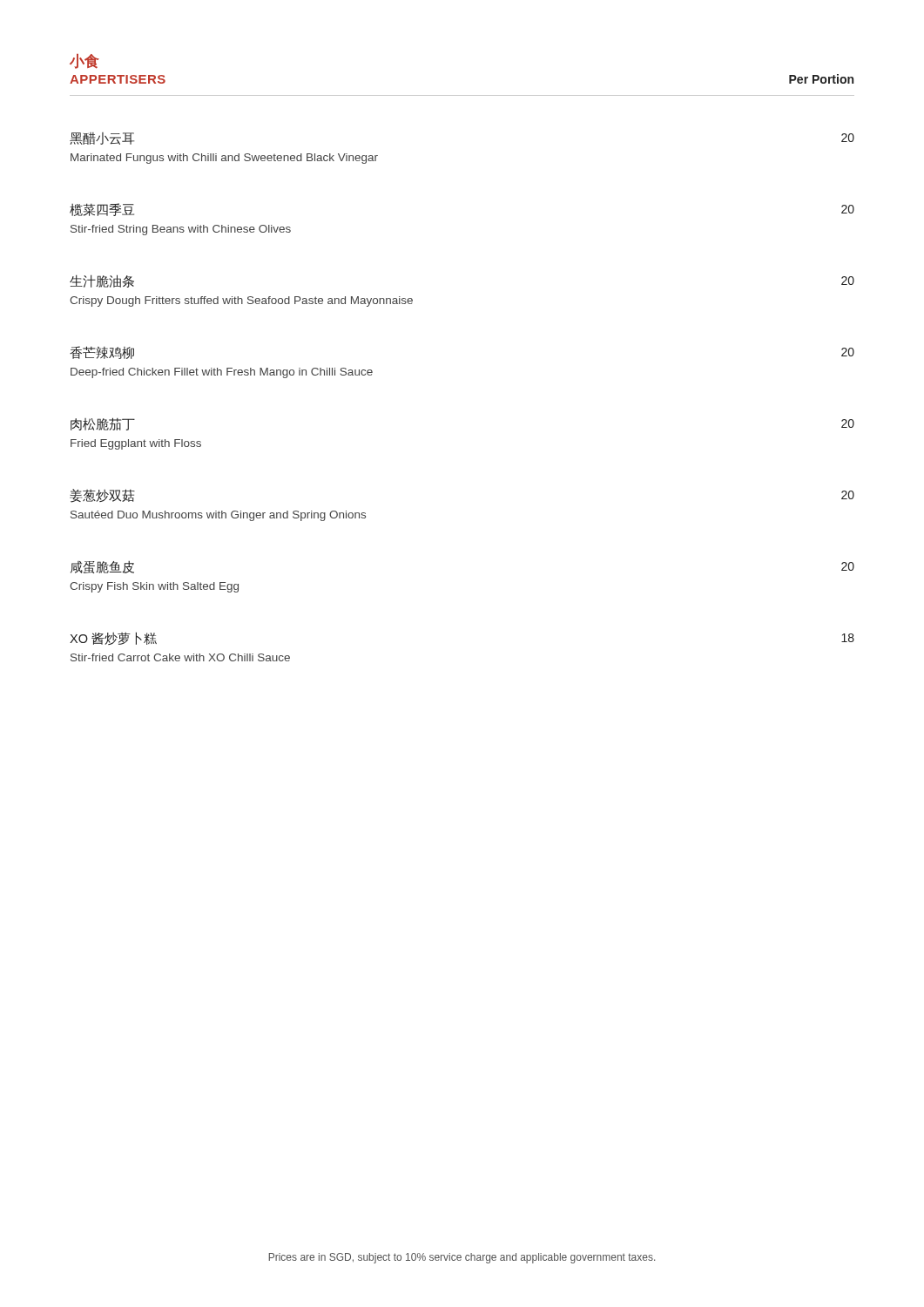Viewport: 924px width, 1307px height.
Task: Locate the element starting "肉松脆茄丁 Fried Eggplant with Floss 20"
Action: tap(108, 424)
